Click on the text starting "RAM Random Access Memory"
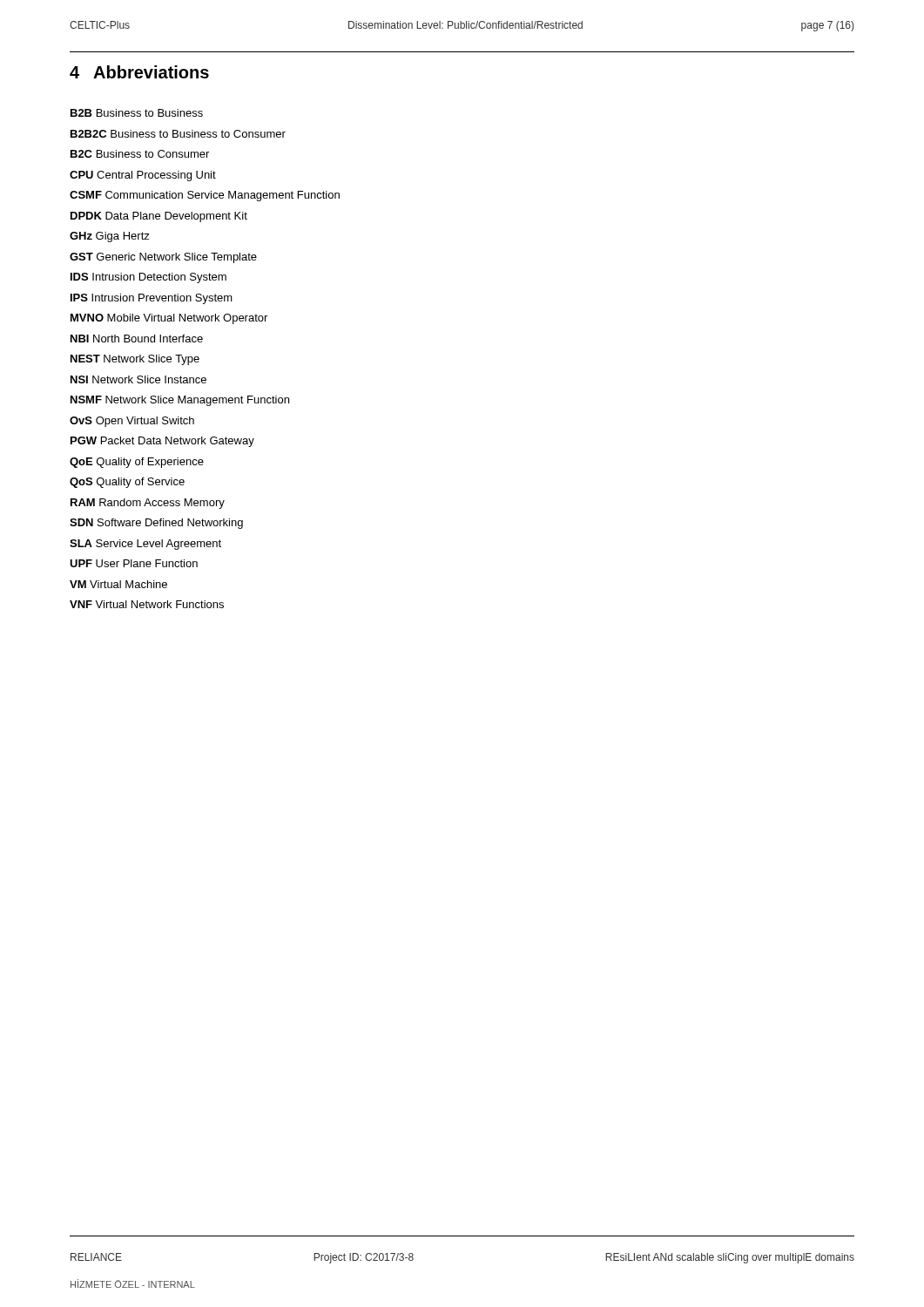 [x=147, y=502]
